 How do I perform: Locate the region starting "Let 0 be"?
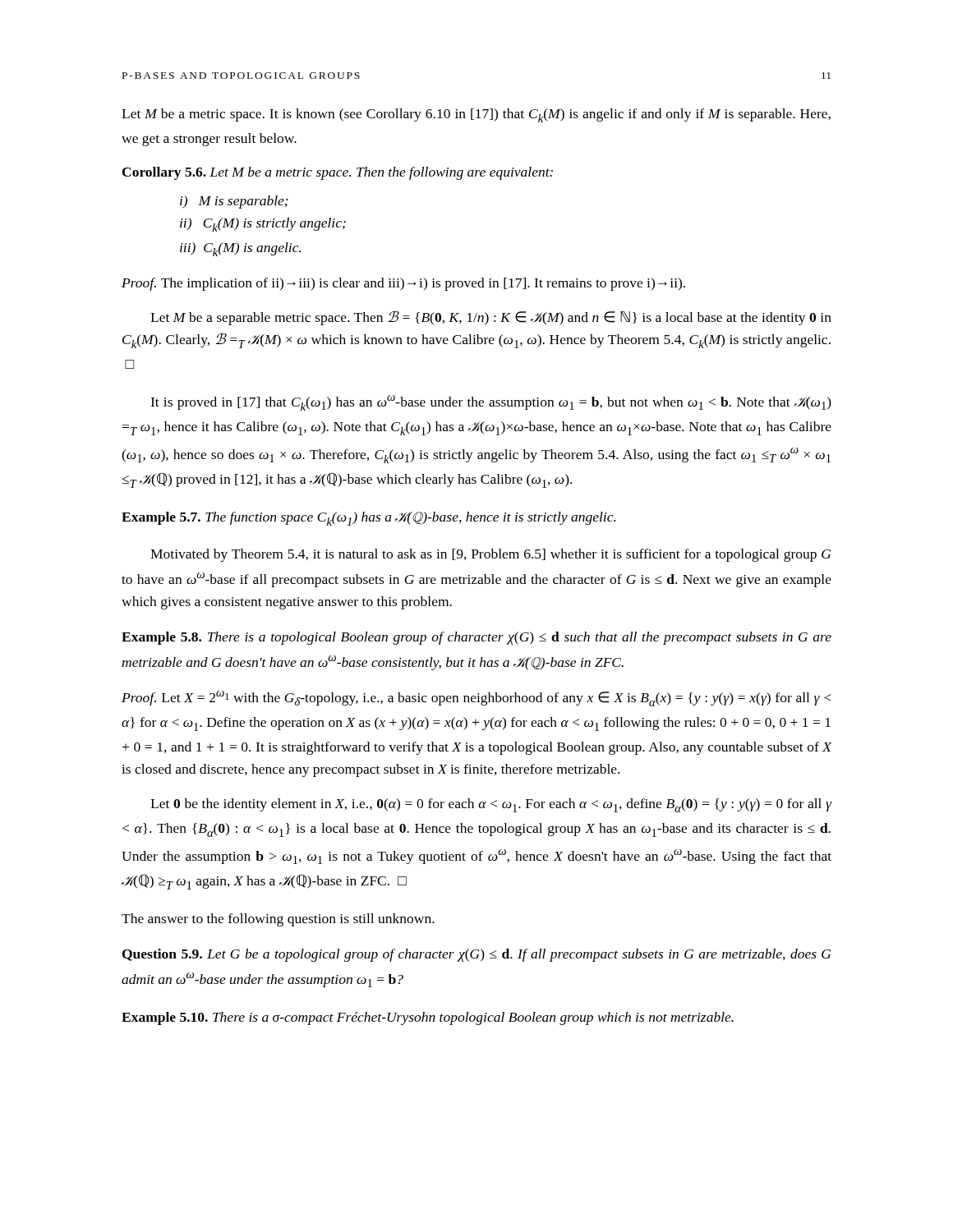point(476,843)
